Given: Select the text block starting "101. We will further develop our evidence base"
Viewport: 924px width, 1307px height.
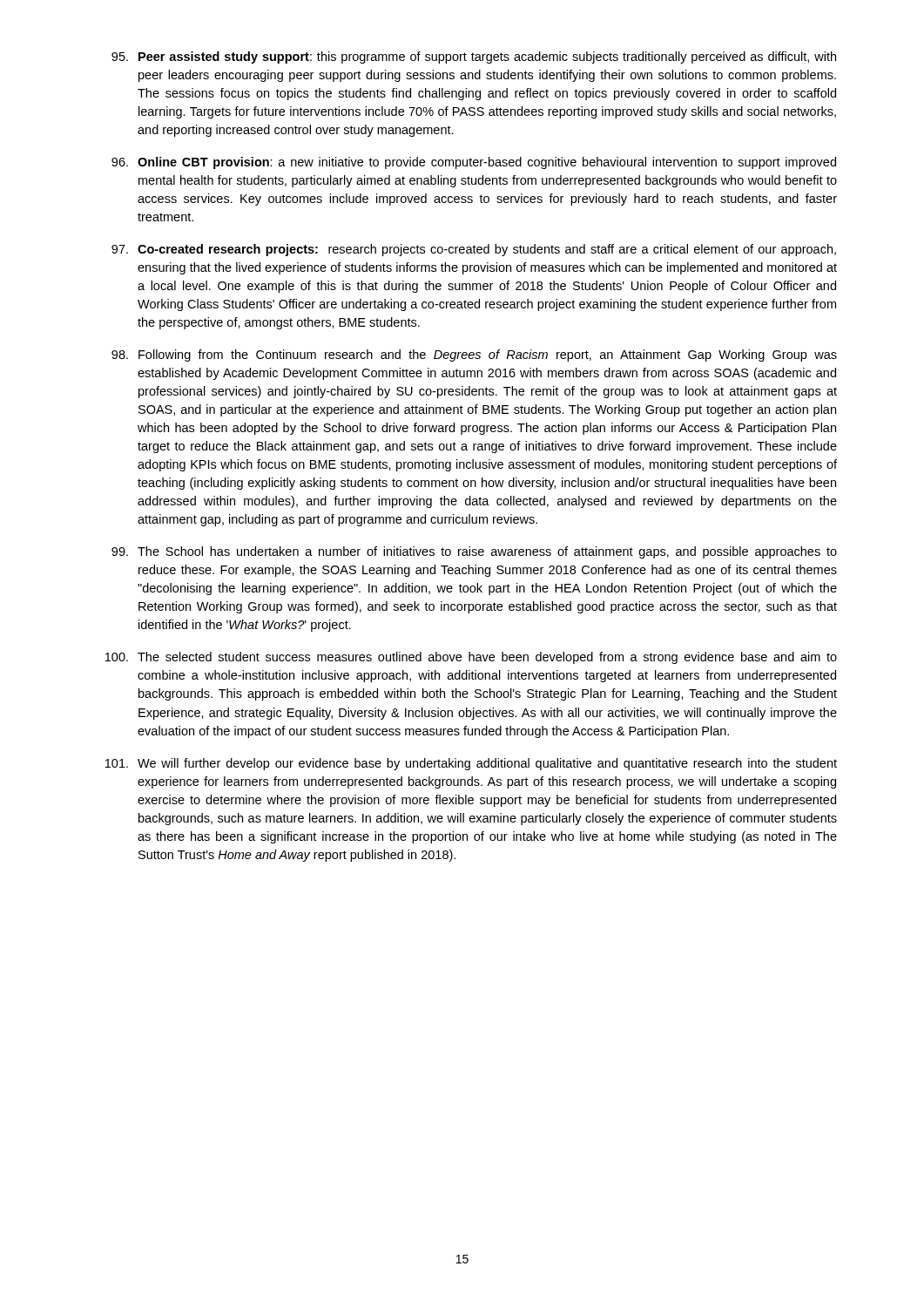Looking at the screenshot, I should [462, 809].
